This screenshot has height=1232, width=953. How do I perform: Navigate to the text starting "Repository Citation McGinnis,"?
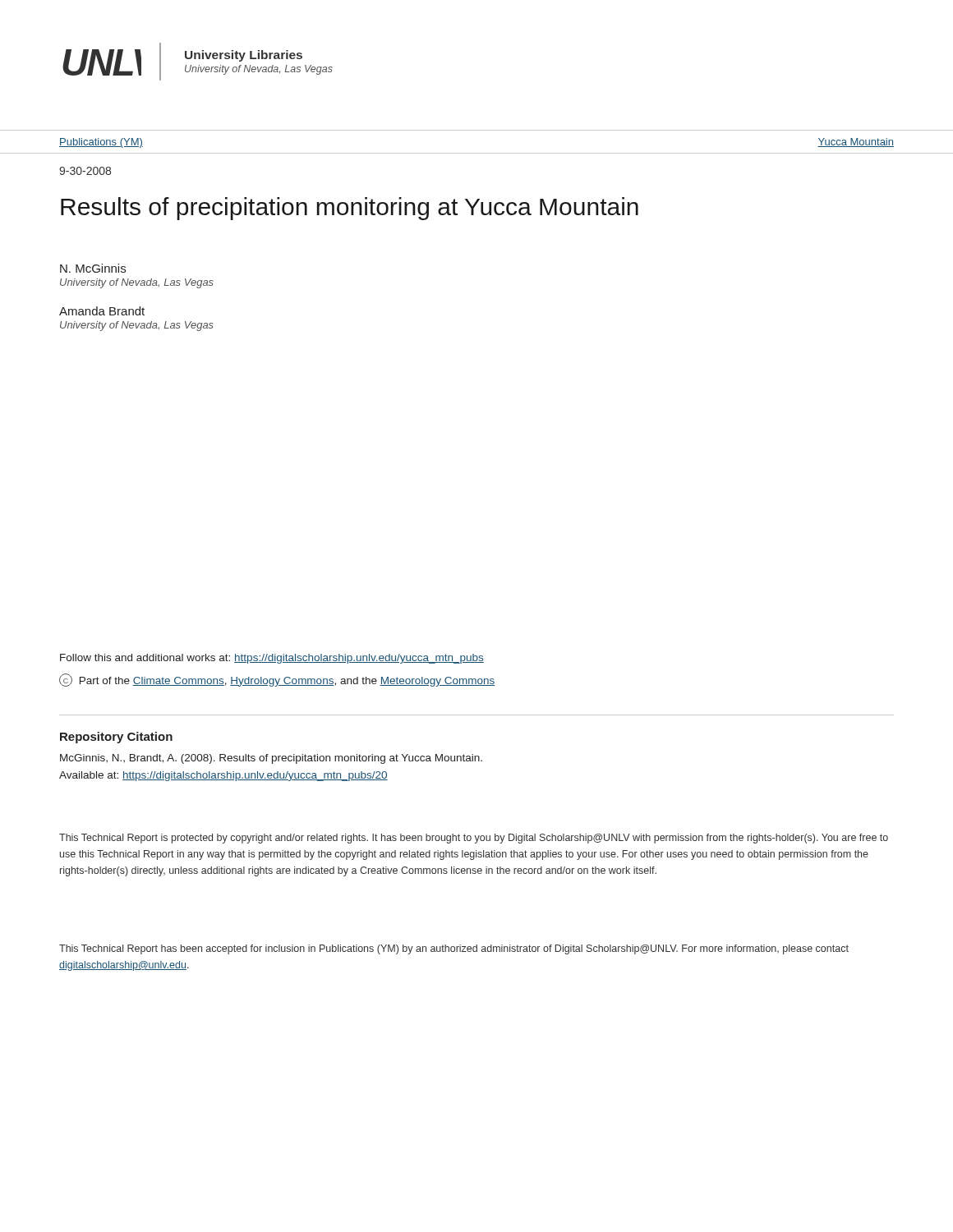476,757
